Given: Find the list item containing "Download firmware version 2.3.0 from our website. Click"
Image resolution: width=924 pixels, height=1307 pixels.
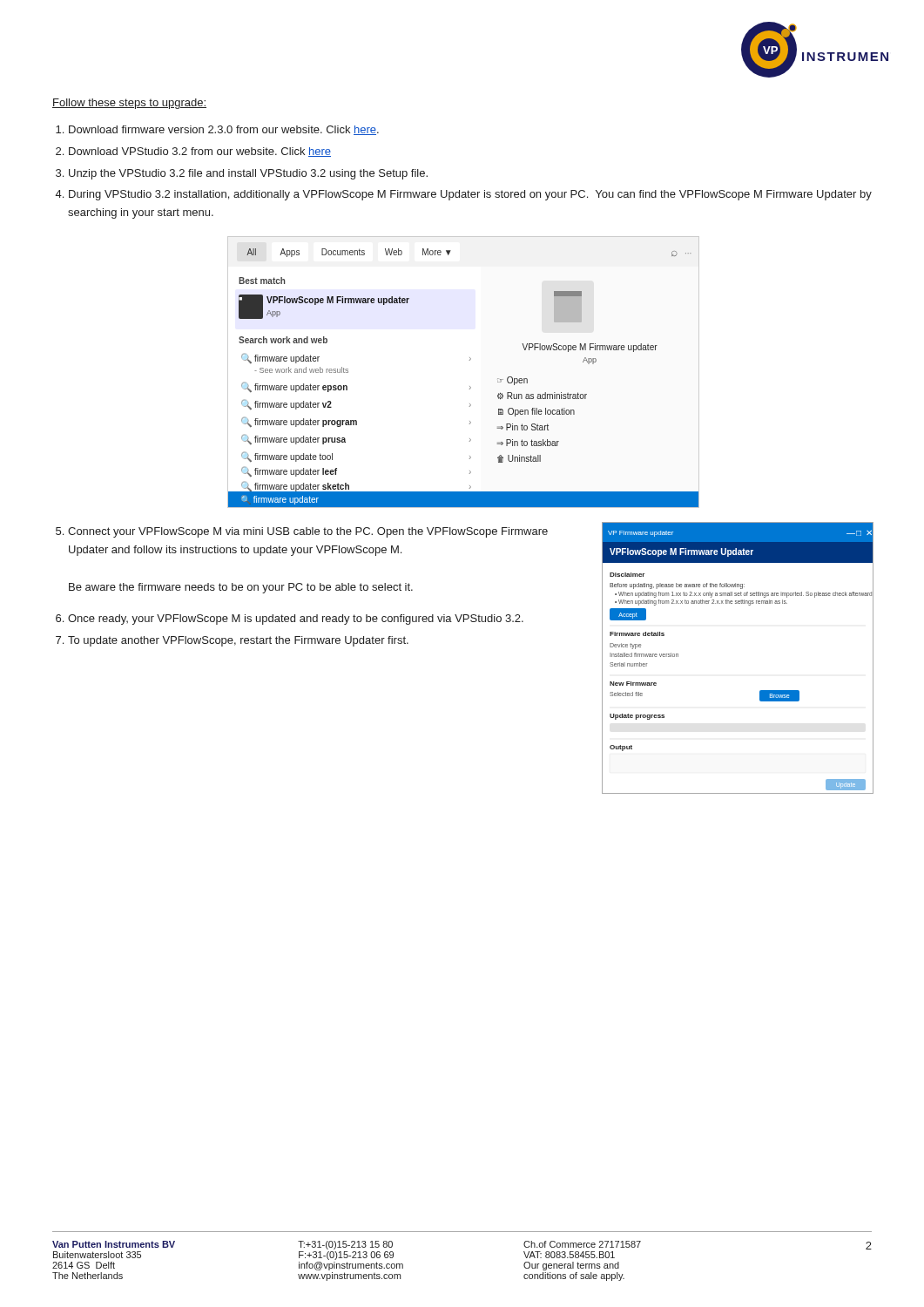Looking at the screenshot, I should 224,129.
